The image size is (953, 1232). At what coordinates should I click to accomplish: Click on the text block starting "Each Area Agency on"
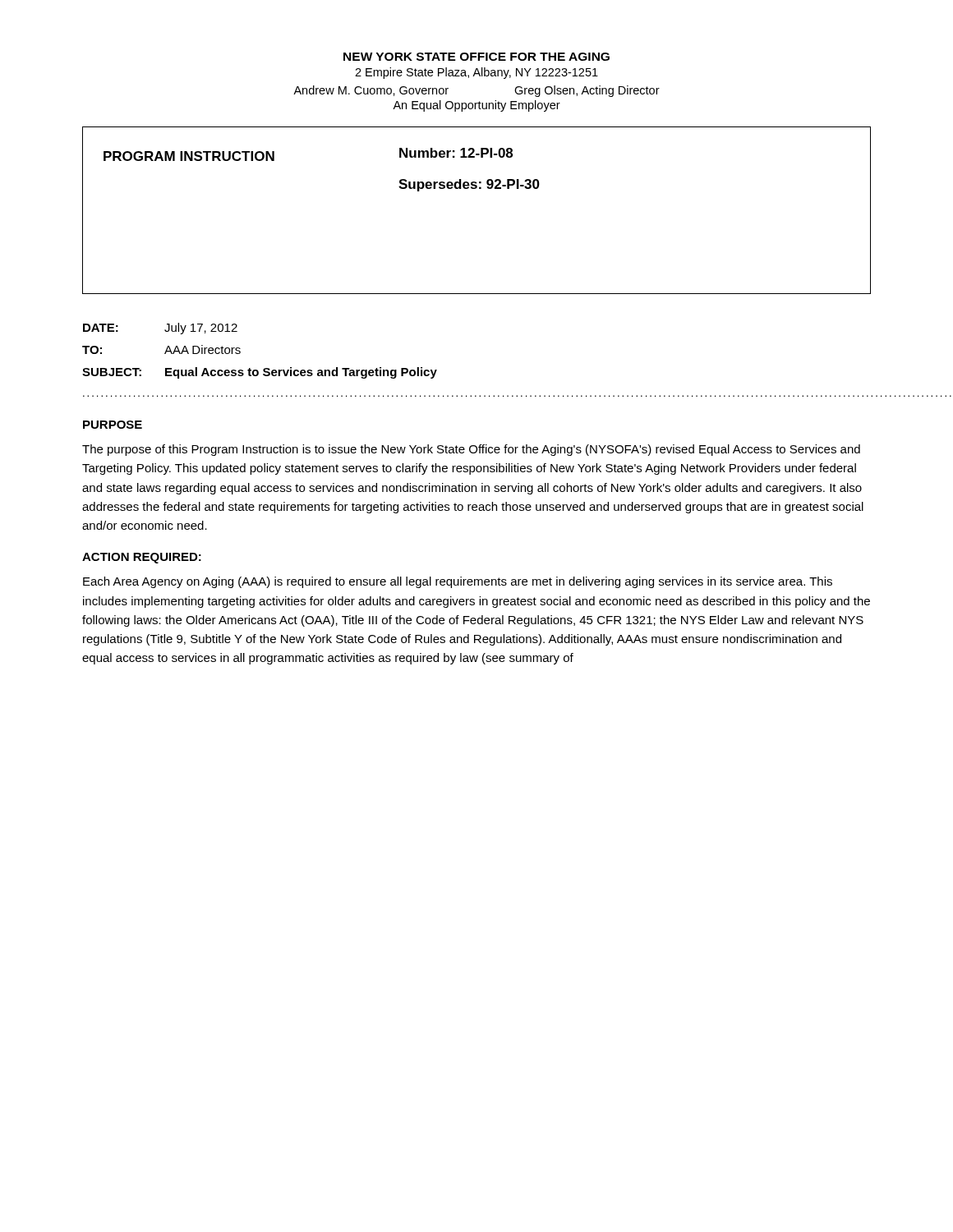tap(476, 620)
